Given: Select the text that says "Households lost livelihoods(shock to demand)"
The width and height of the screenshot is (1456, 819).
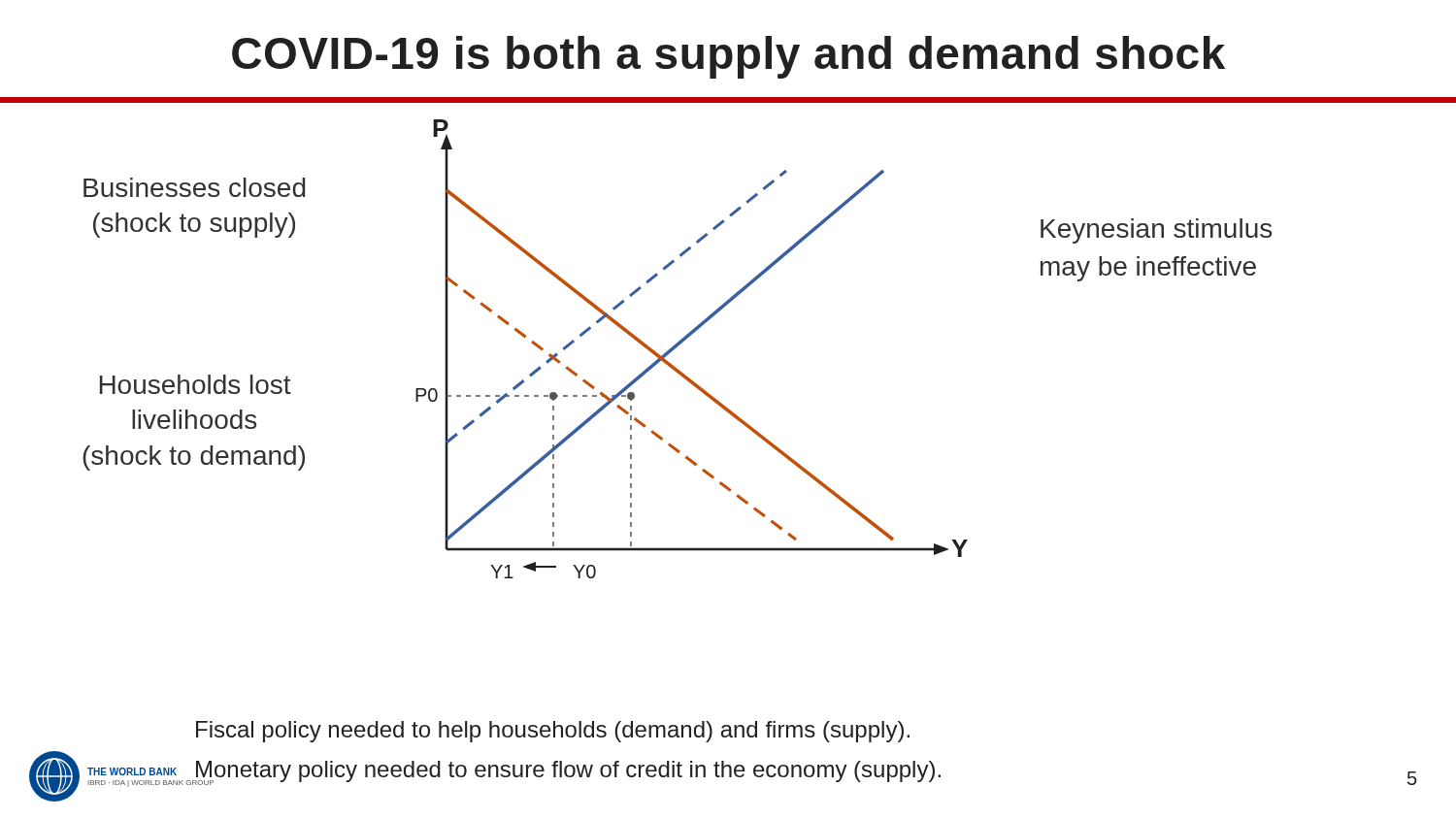Looking at the screenshot, I should tap(194, 420).
